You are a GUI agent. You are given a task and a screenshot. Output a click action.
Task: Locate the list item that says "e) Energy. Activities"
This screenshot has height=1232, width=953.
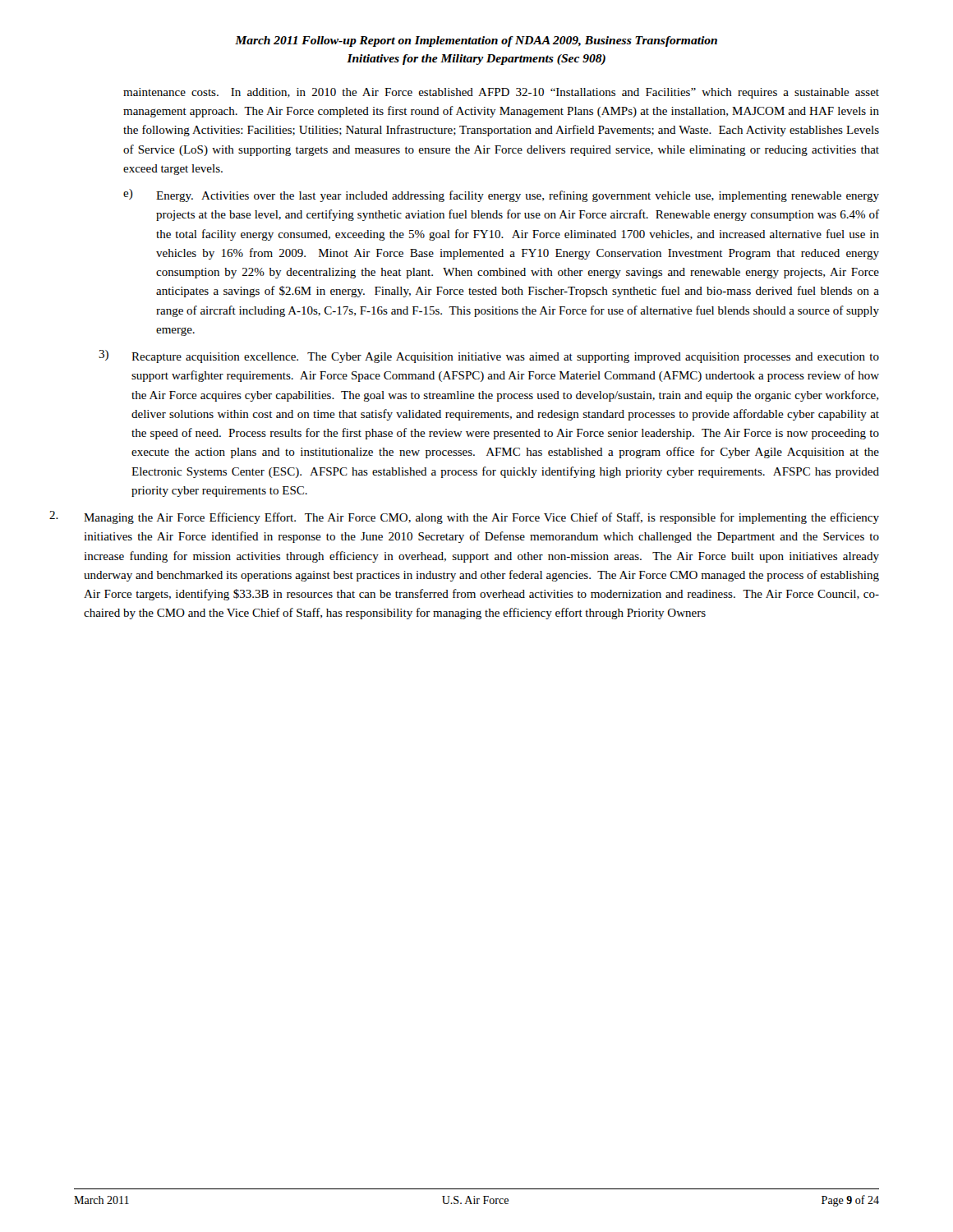(501, 263)
